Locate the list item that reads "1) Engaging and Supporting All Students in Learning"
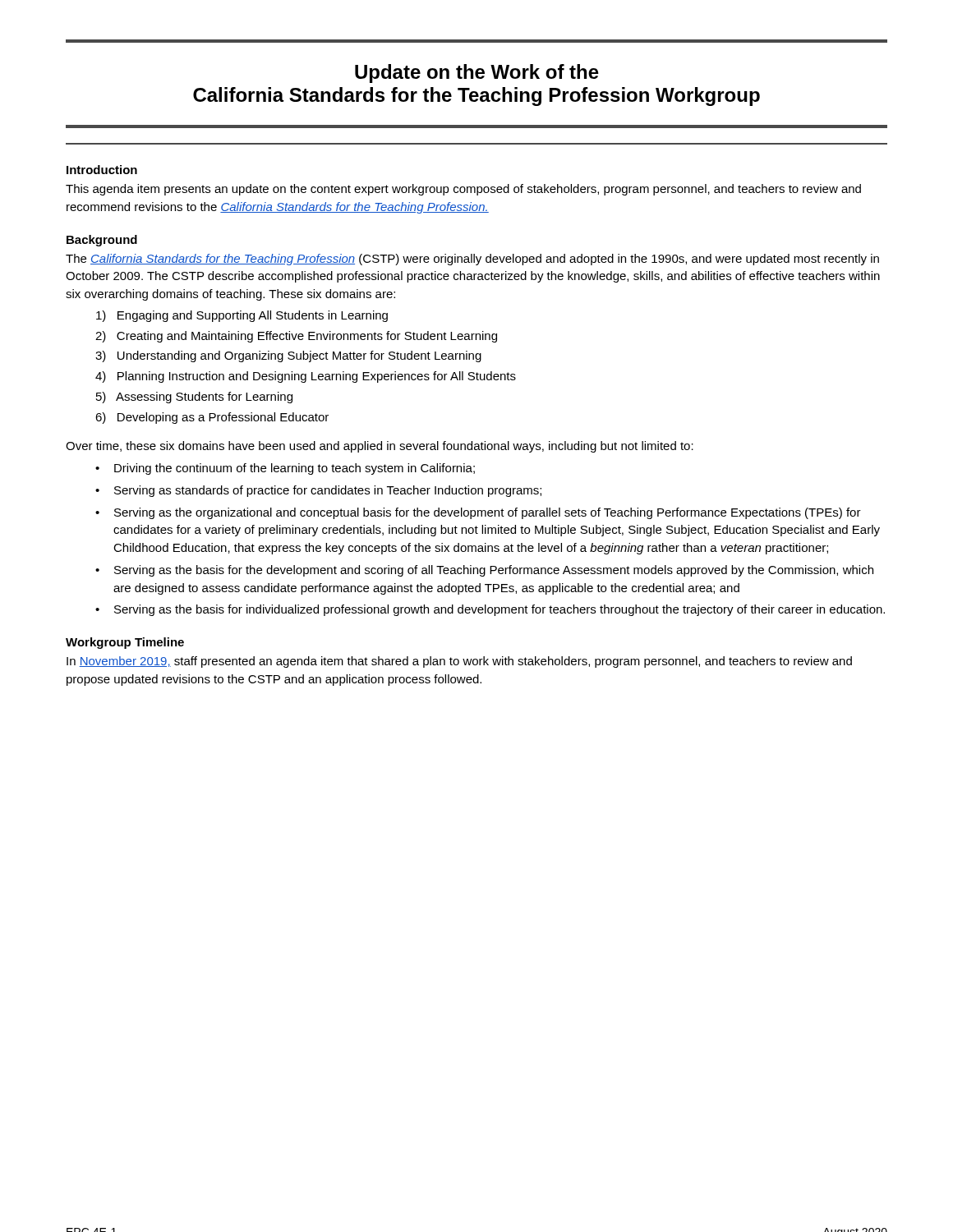The image size is (953, 1232). (242, 315)
